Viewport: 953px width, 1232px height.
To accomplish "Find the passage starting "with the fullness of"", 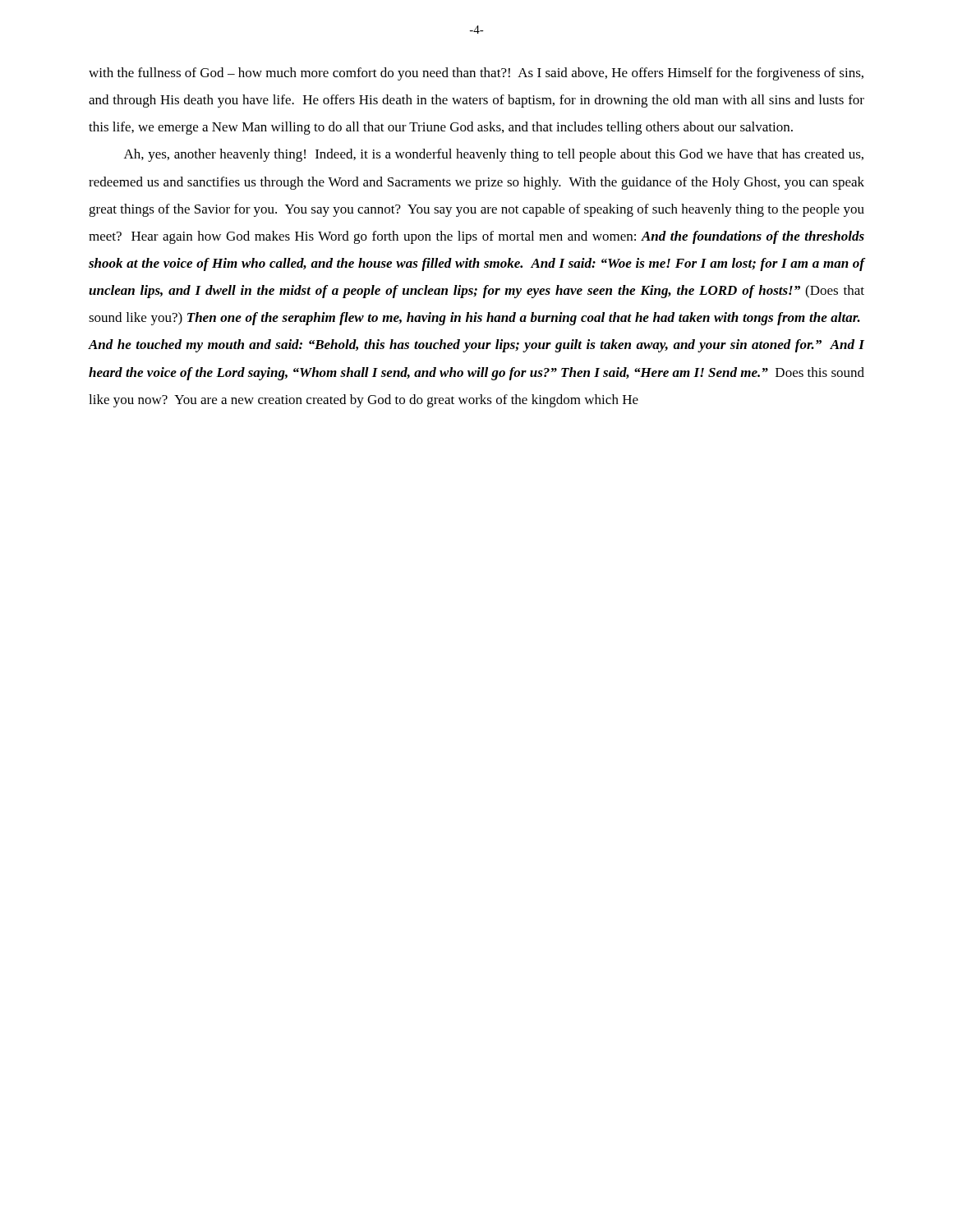I will click(x=476, y=236).
